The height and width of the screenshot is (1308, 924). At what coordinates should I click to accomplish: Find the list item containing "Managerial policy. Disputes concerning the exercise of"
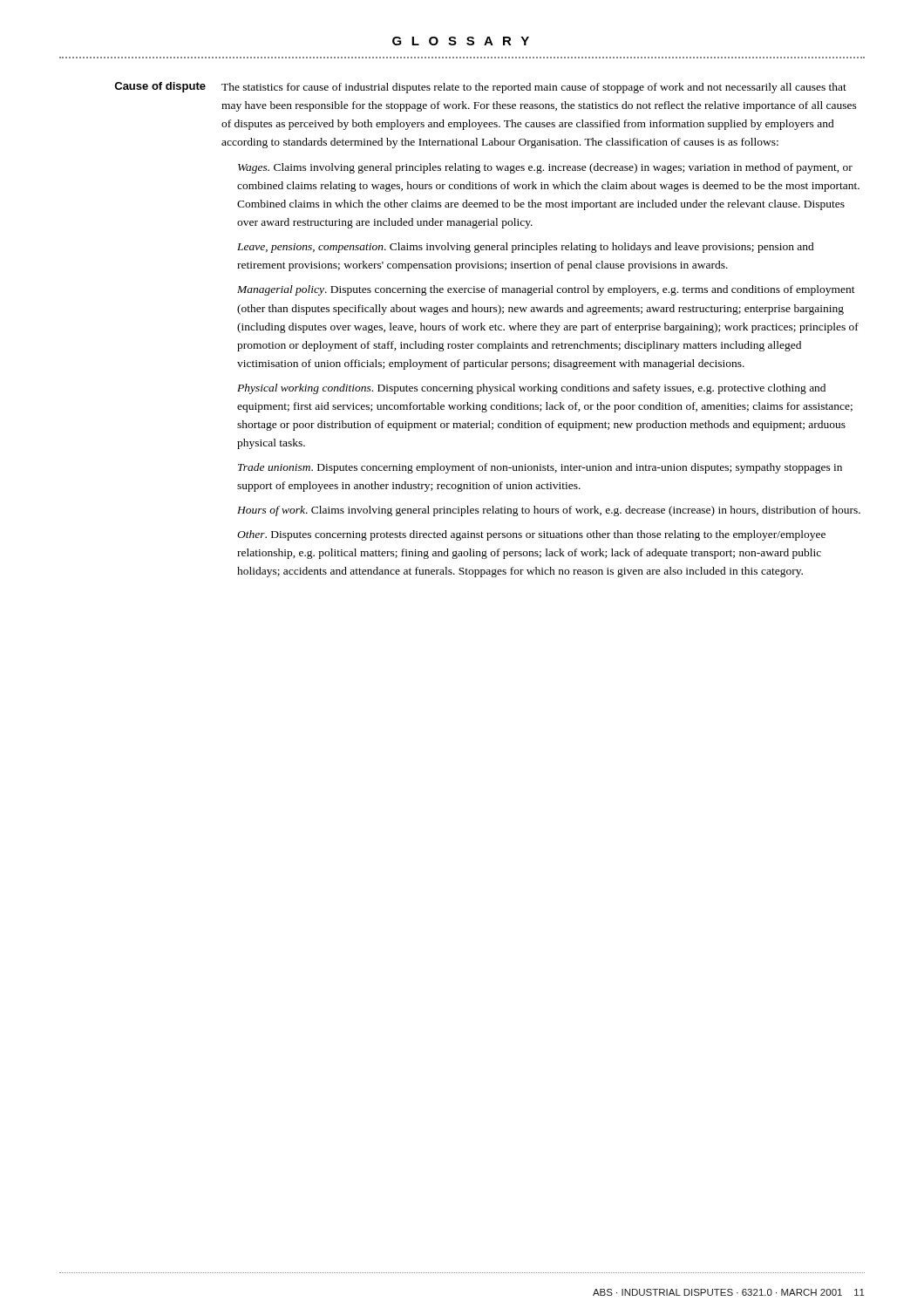click(x=548, y=326)
